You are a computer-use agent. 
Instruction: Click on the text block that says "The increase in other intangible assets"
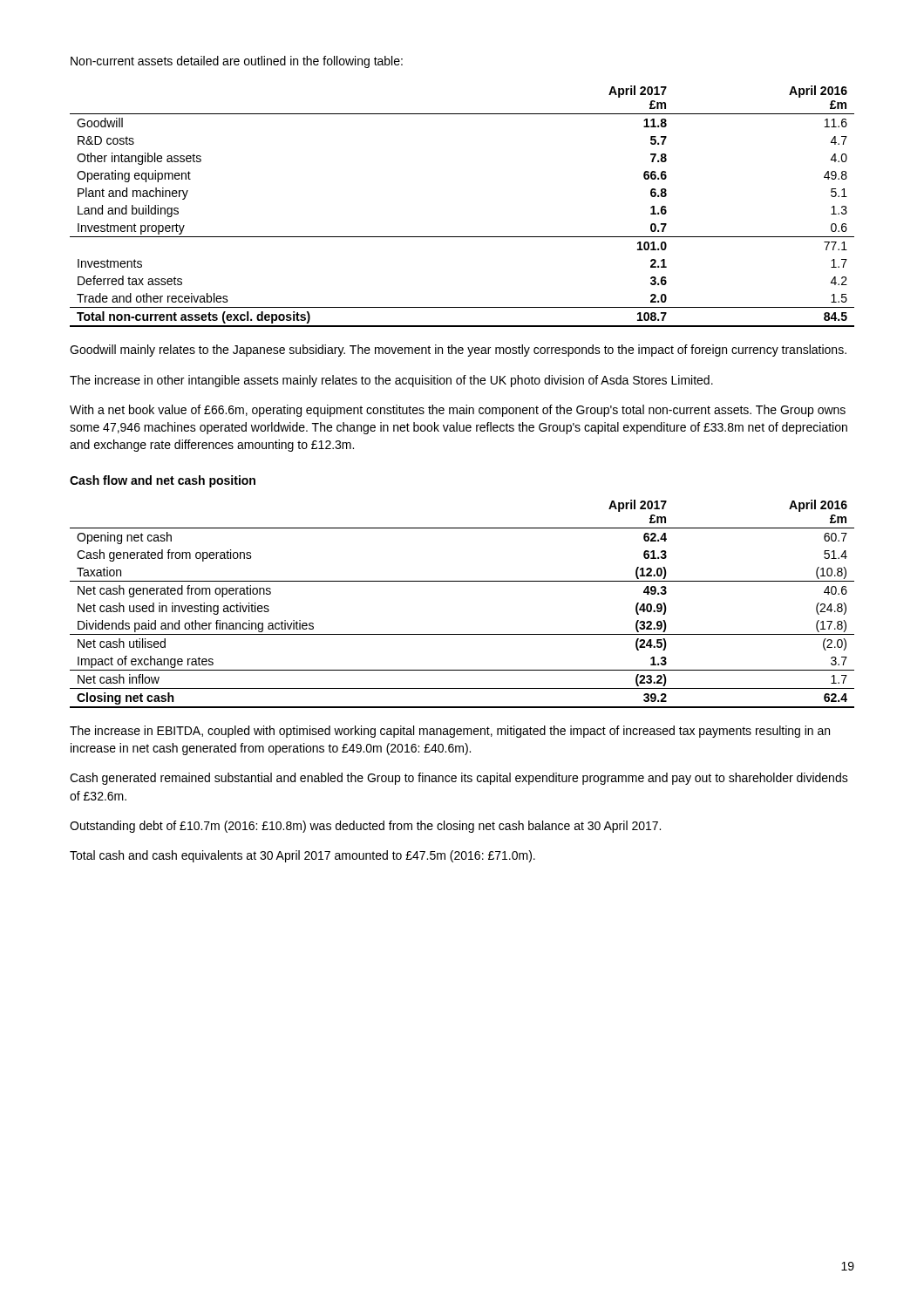pyautogui.click(x=392, y=380)
